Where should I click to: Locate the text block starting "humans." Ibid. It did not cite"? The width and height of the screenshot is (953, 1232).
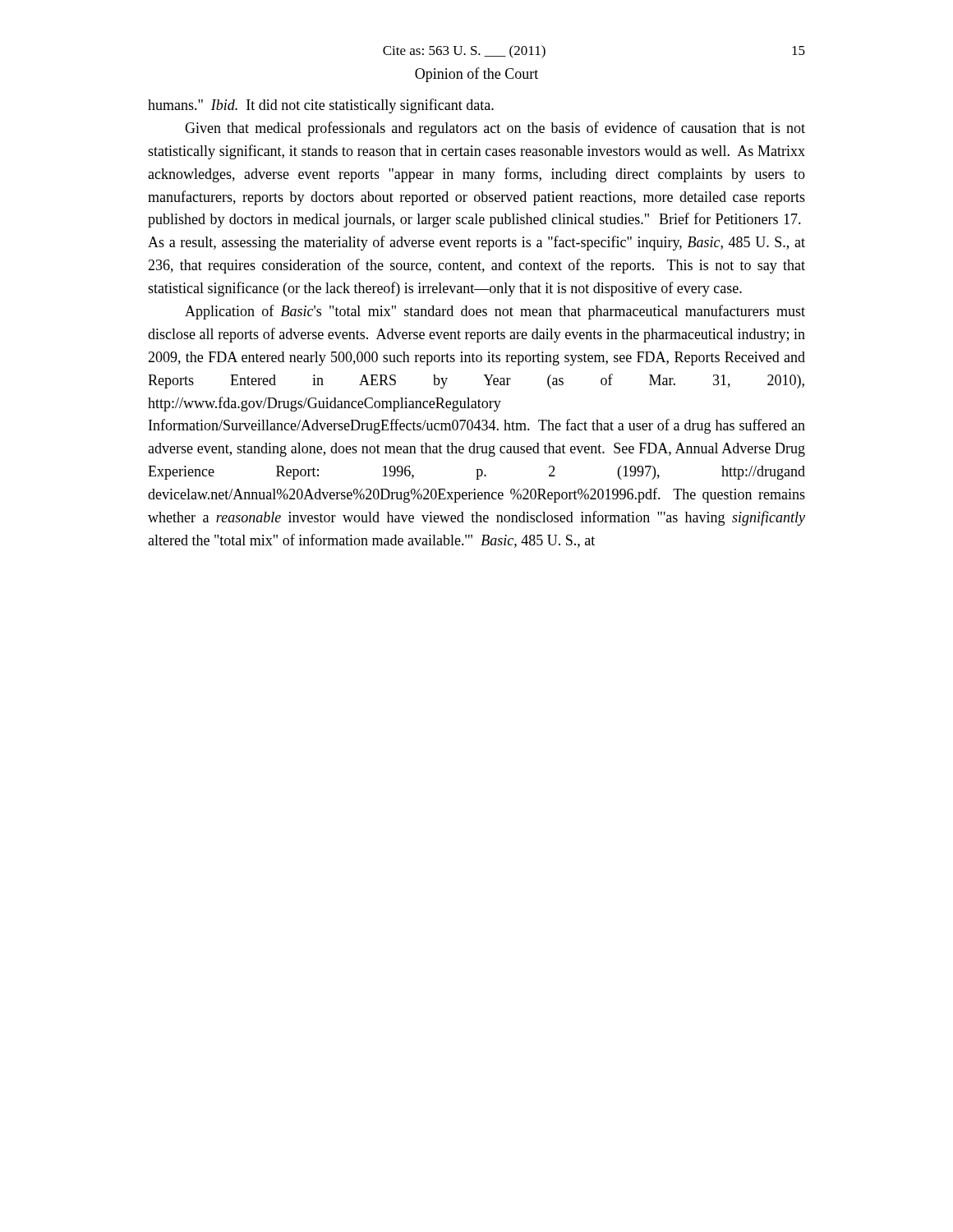tap(476, 324)
